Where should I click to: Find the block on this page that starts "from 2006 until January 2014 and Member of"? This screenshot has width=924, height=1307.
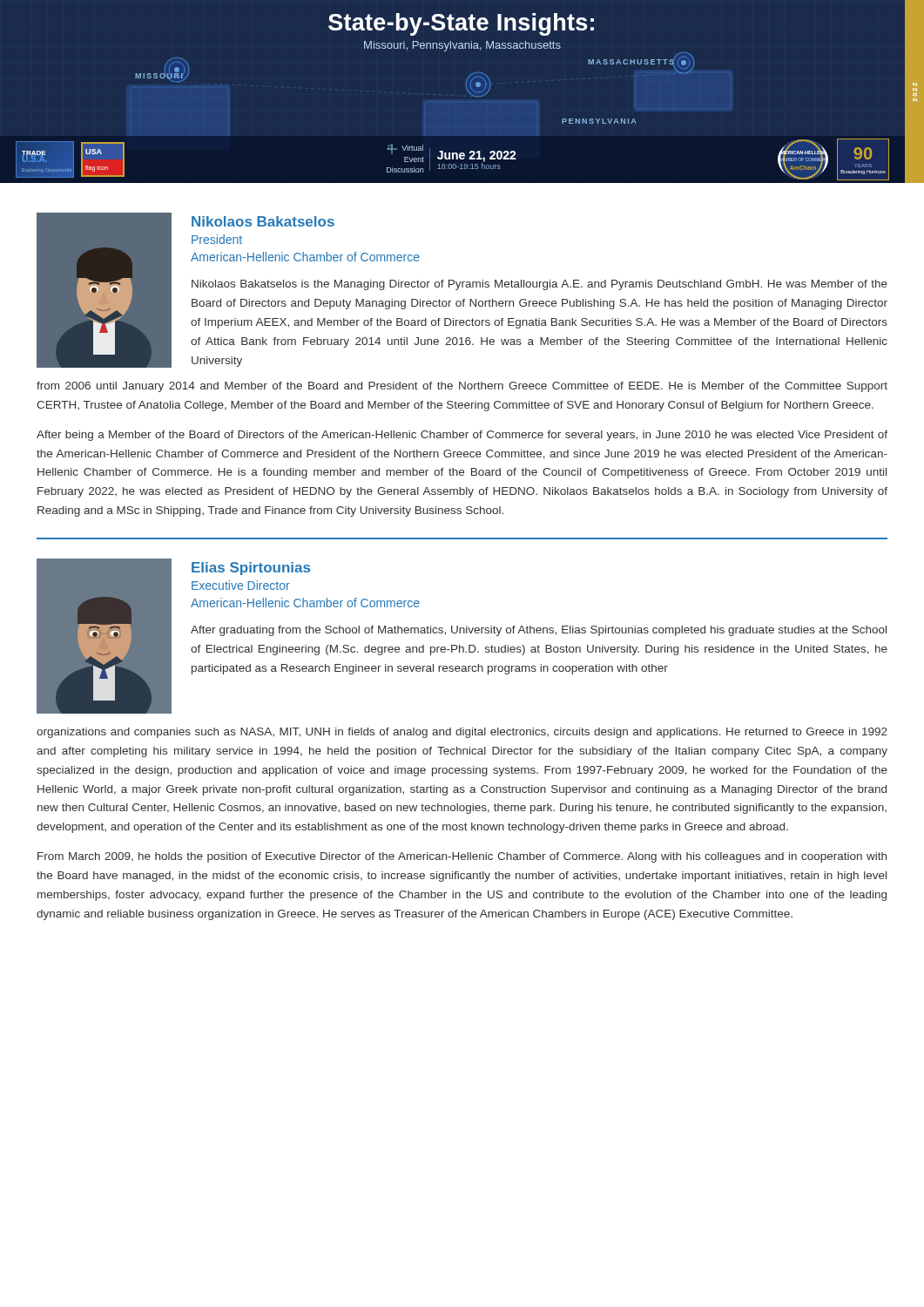point(462,395)
